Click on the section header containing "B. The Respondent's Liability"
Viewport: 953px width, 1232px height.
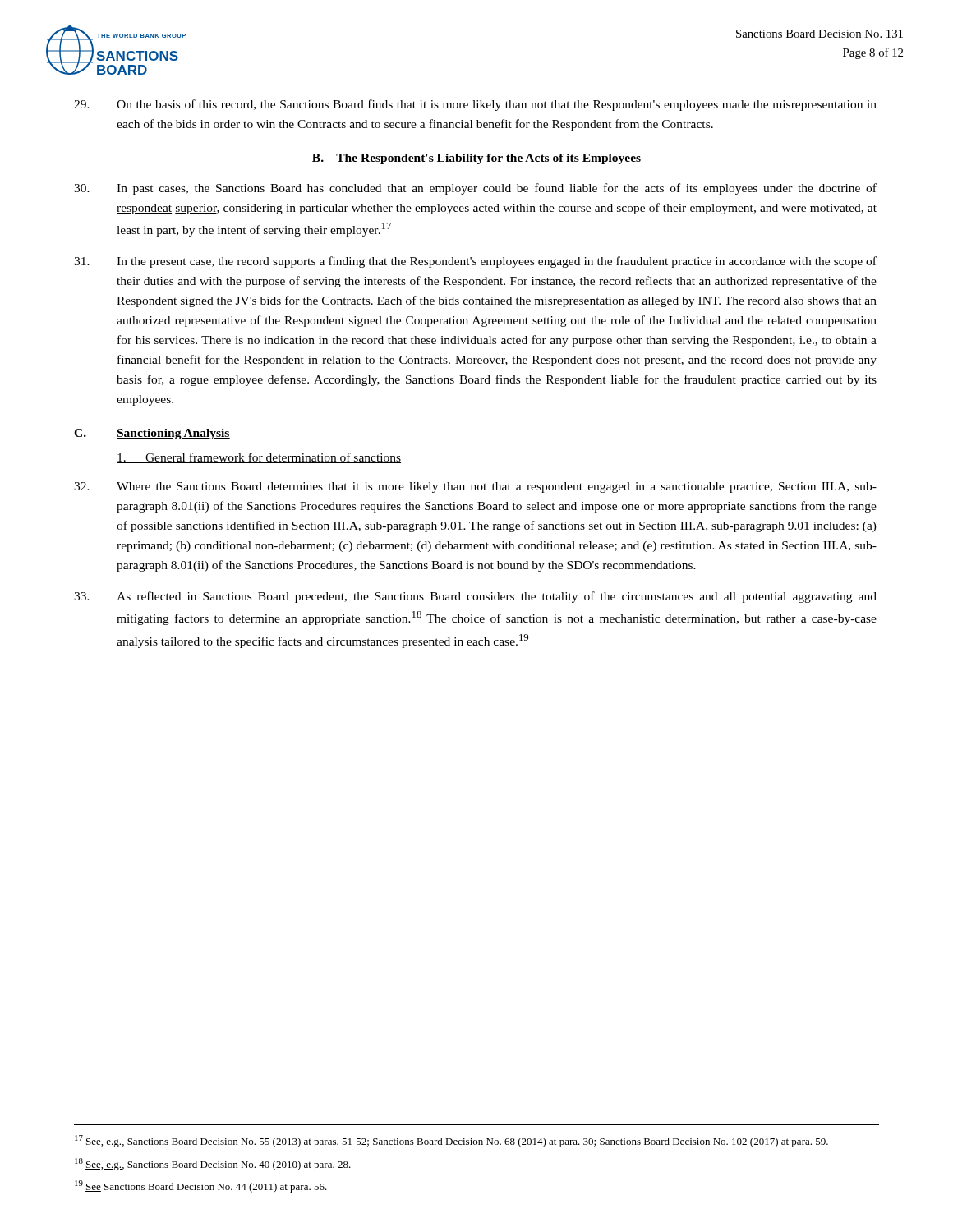(476, 157)
